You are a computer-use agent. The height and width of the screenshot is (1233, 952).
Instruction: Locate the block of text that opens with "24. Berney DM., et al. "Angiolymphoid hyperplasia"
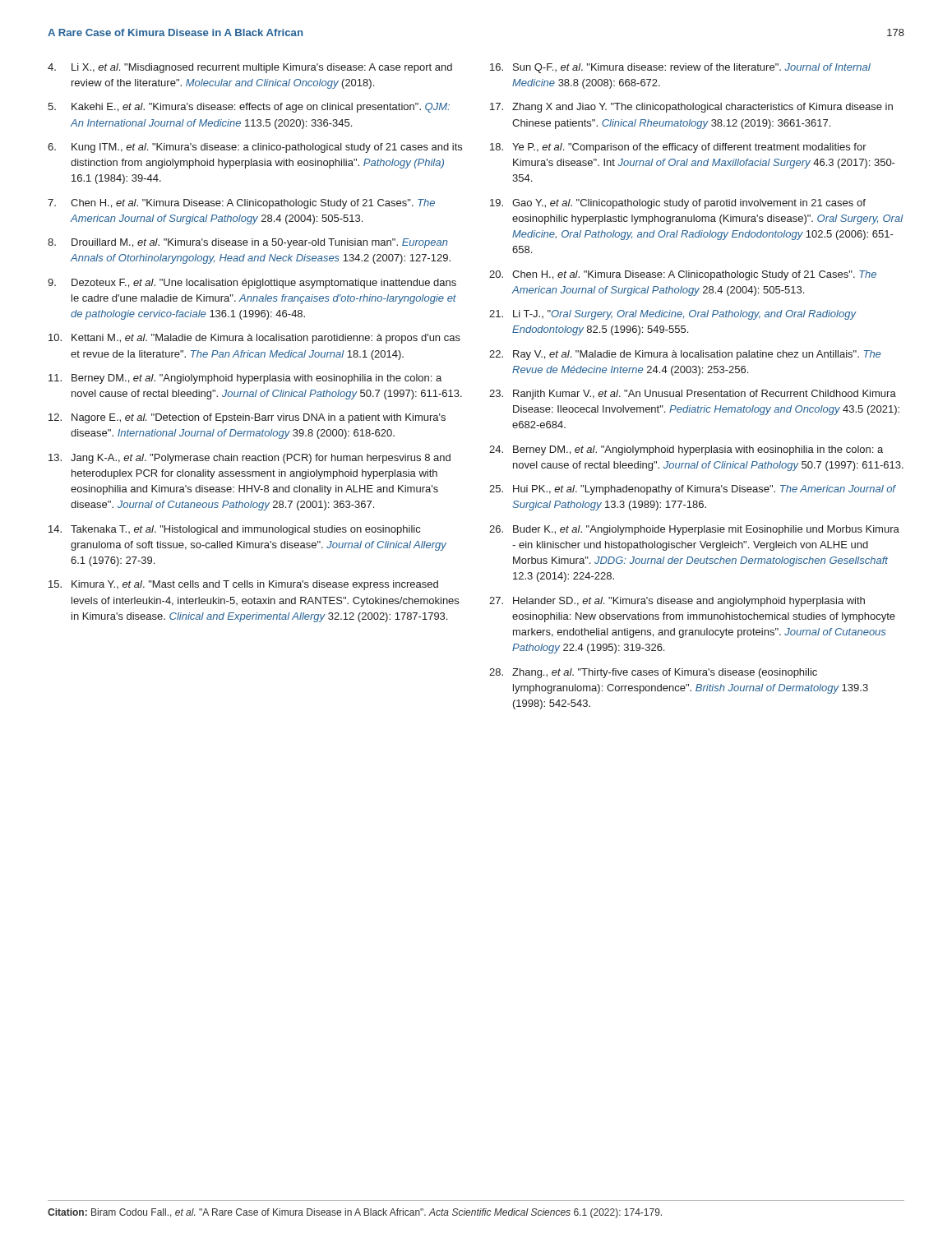click(697, 457)
